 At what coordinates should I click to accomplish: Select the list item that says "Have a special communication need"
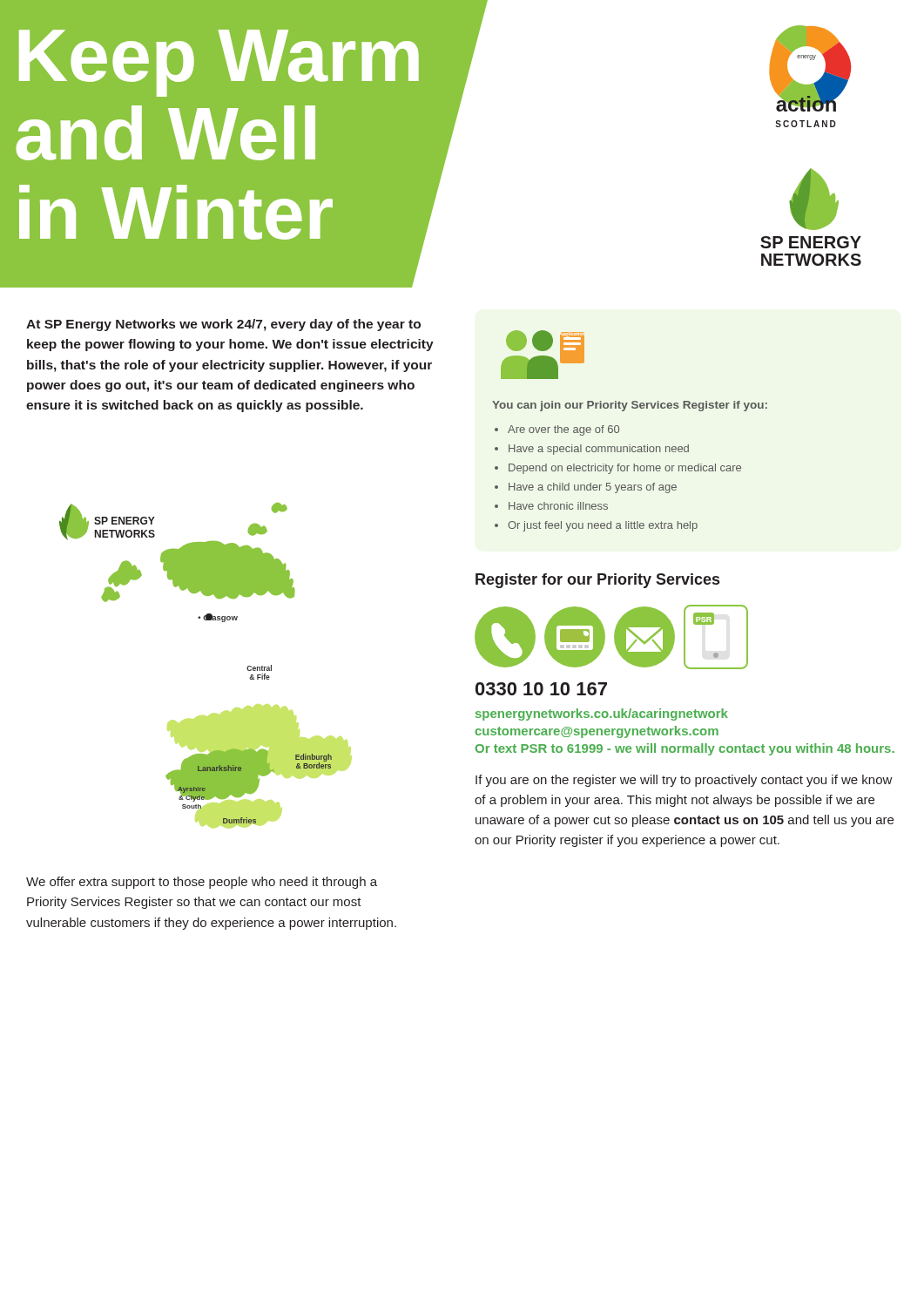pos(599,448)
